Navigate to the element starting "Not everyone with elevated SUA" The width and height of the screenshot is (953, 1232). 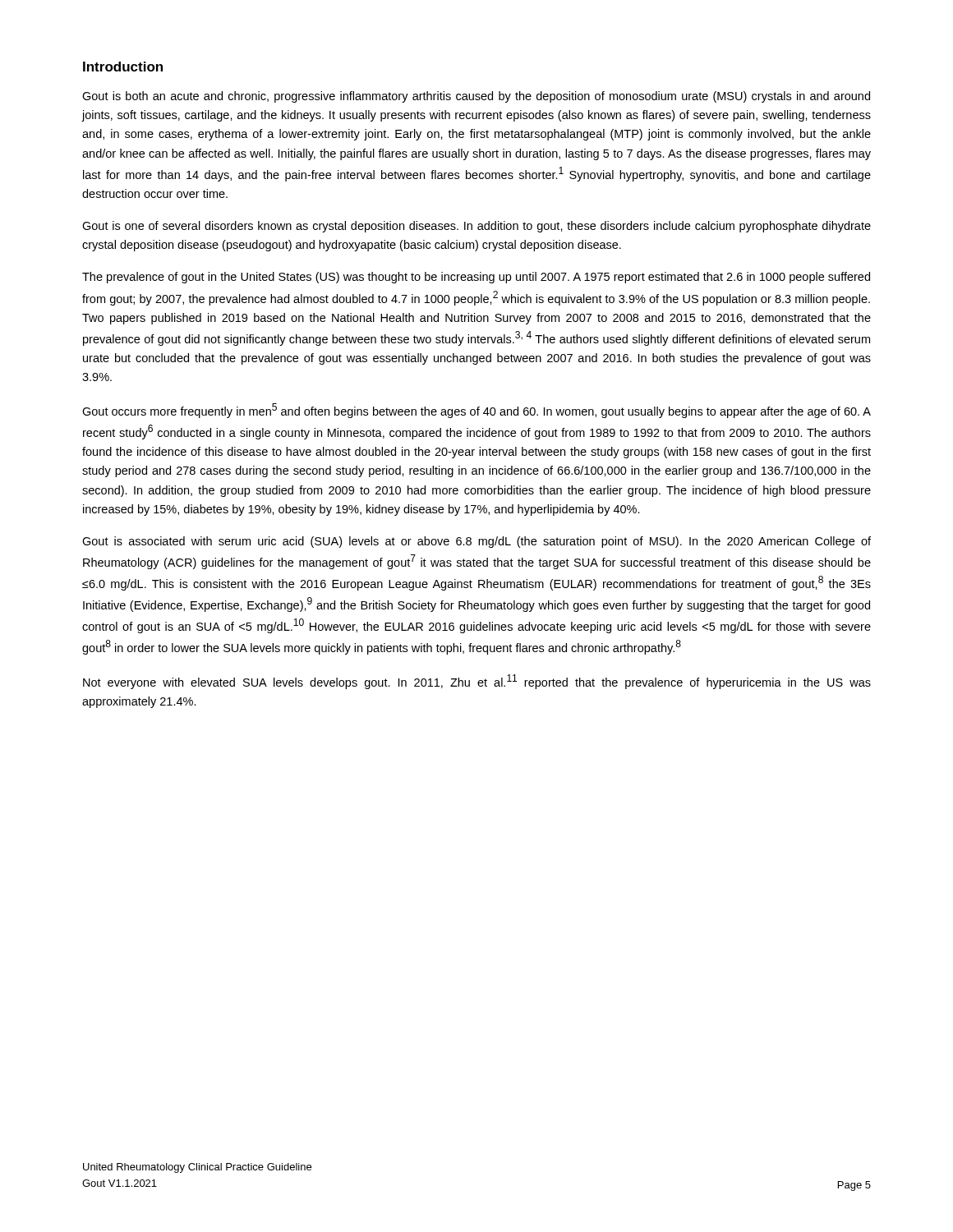coord(476,690)
